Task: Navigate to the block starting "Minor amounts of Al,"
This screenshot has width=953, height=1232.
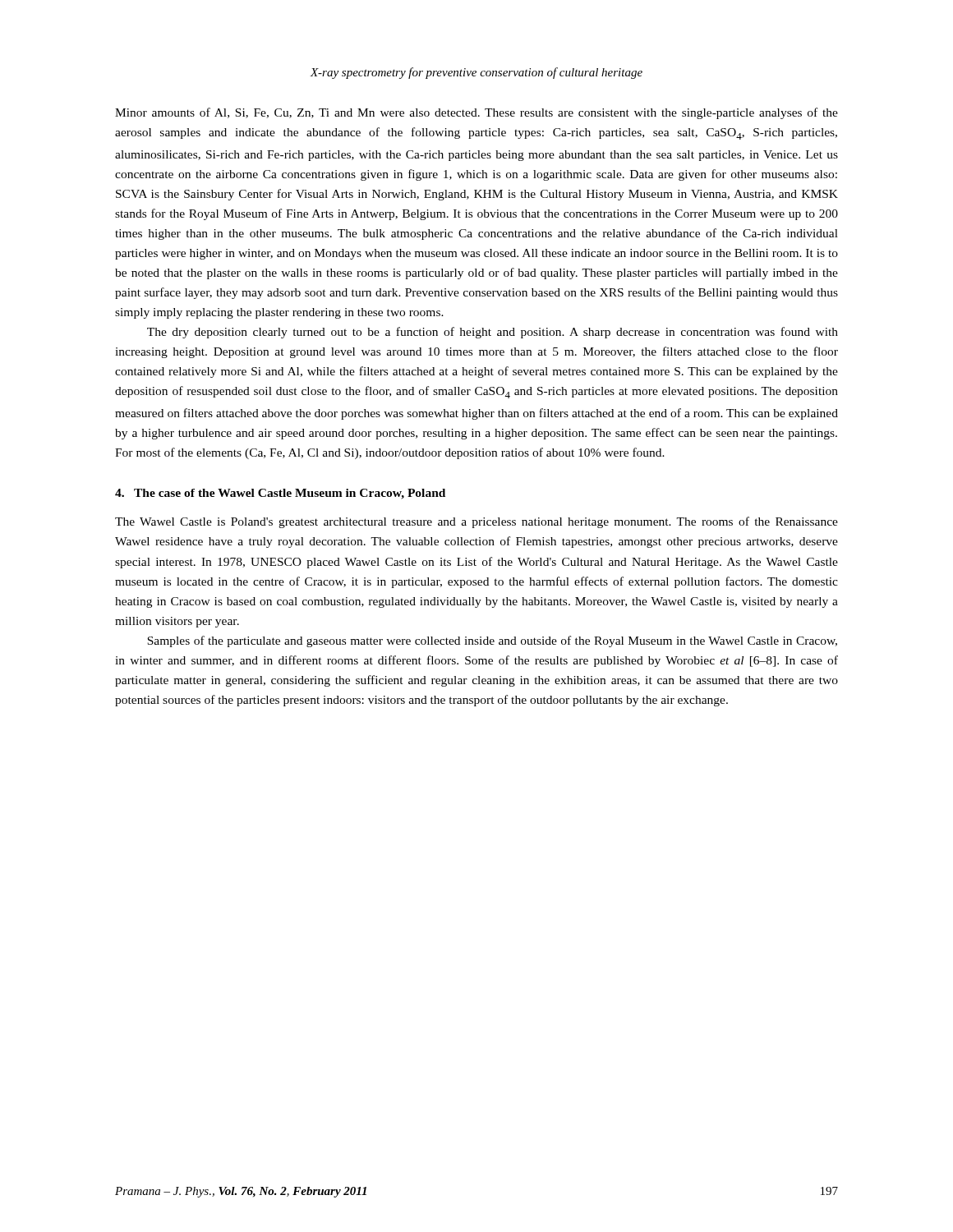Action: pos(476,212)
